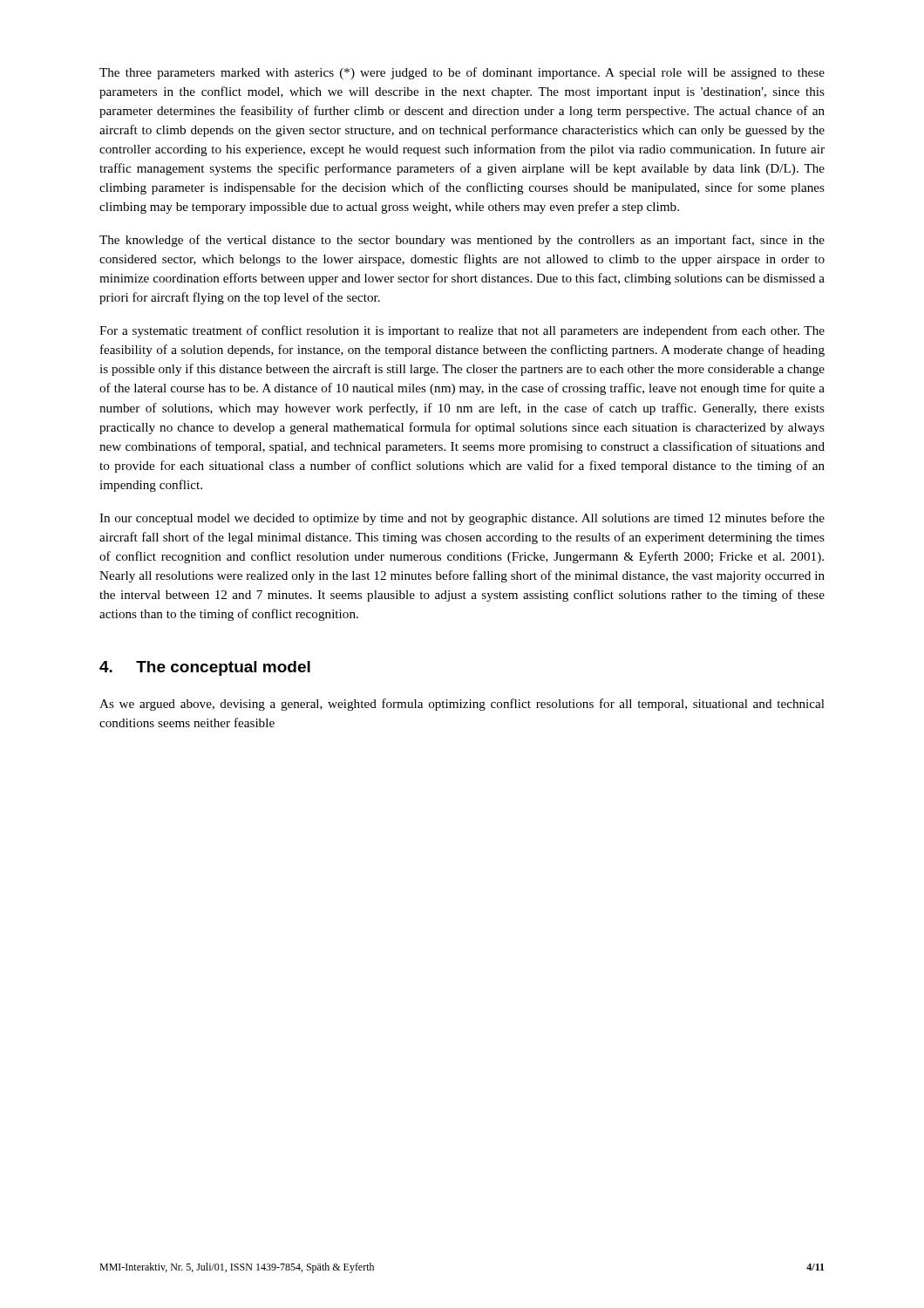Click on the text block starting "As we argued"

462,713
